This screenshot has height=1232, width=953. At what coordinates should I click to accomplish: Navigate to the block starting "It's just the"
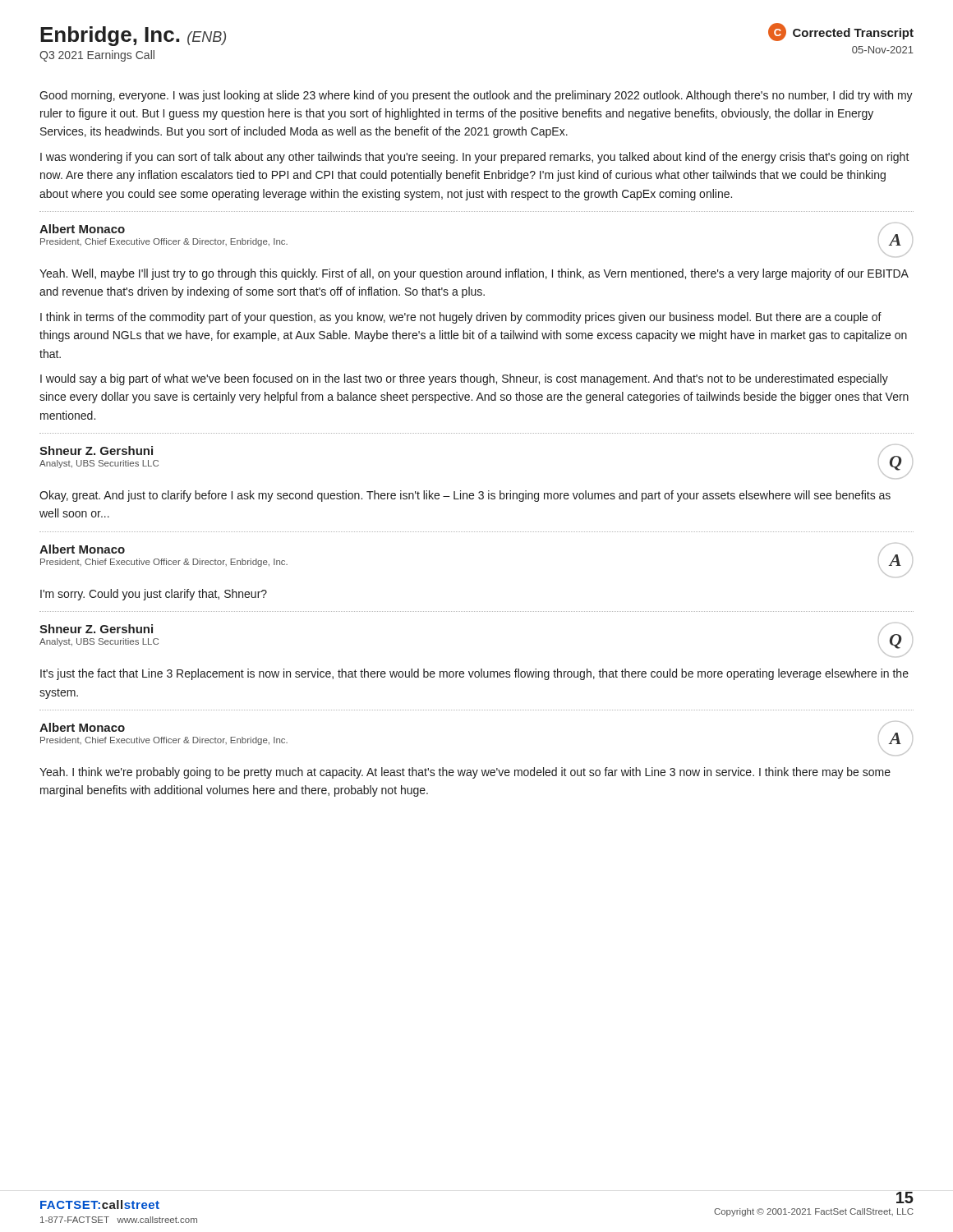click(x=474, y=683)
